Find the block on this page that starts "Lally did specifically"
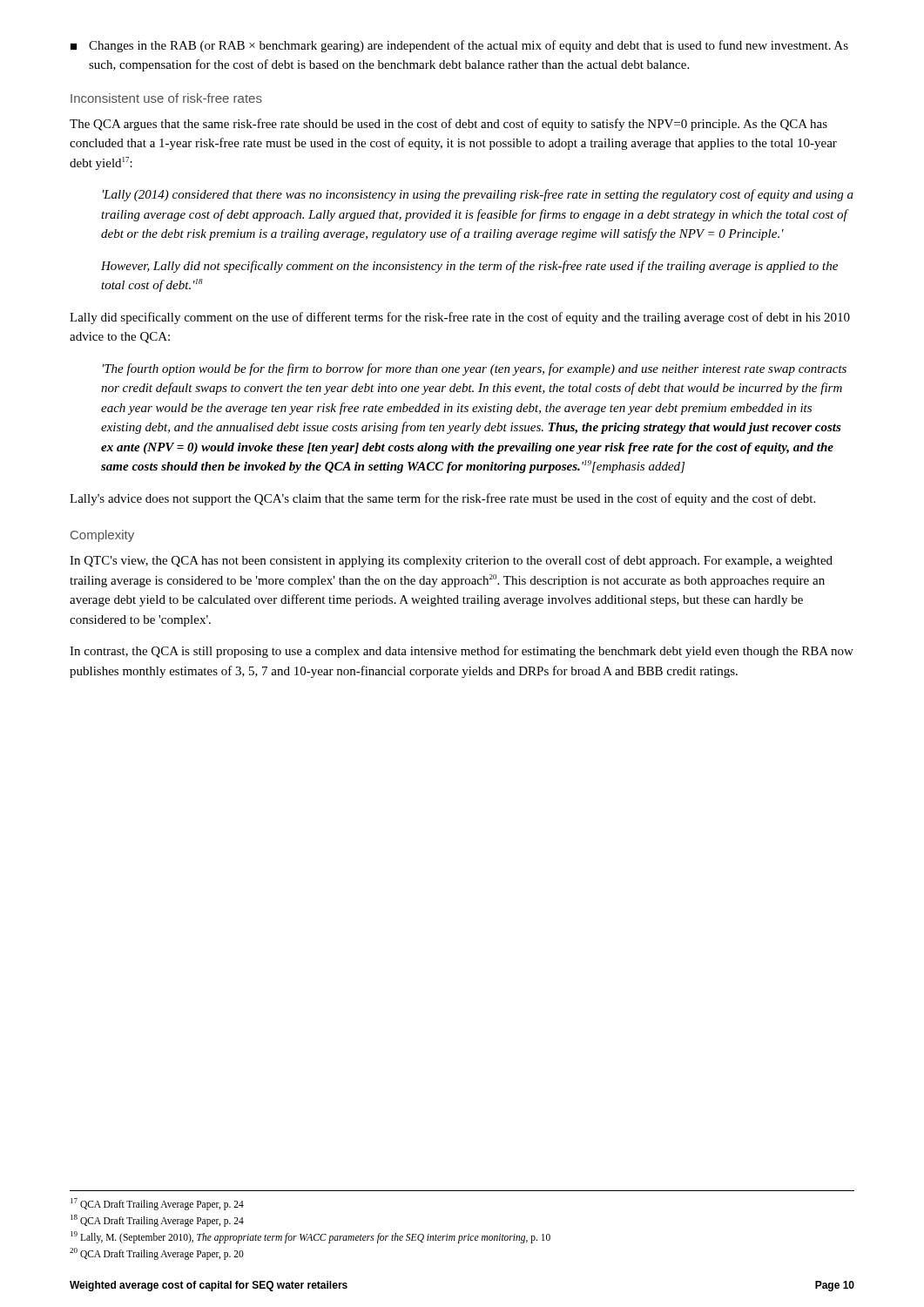924x1307 pixels. (460, 327)
